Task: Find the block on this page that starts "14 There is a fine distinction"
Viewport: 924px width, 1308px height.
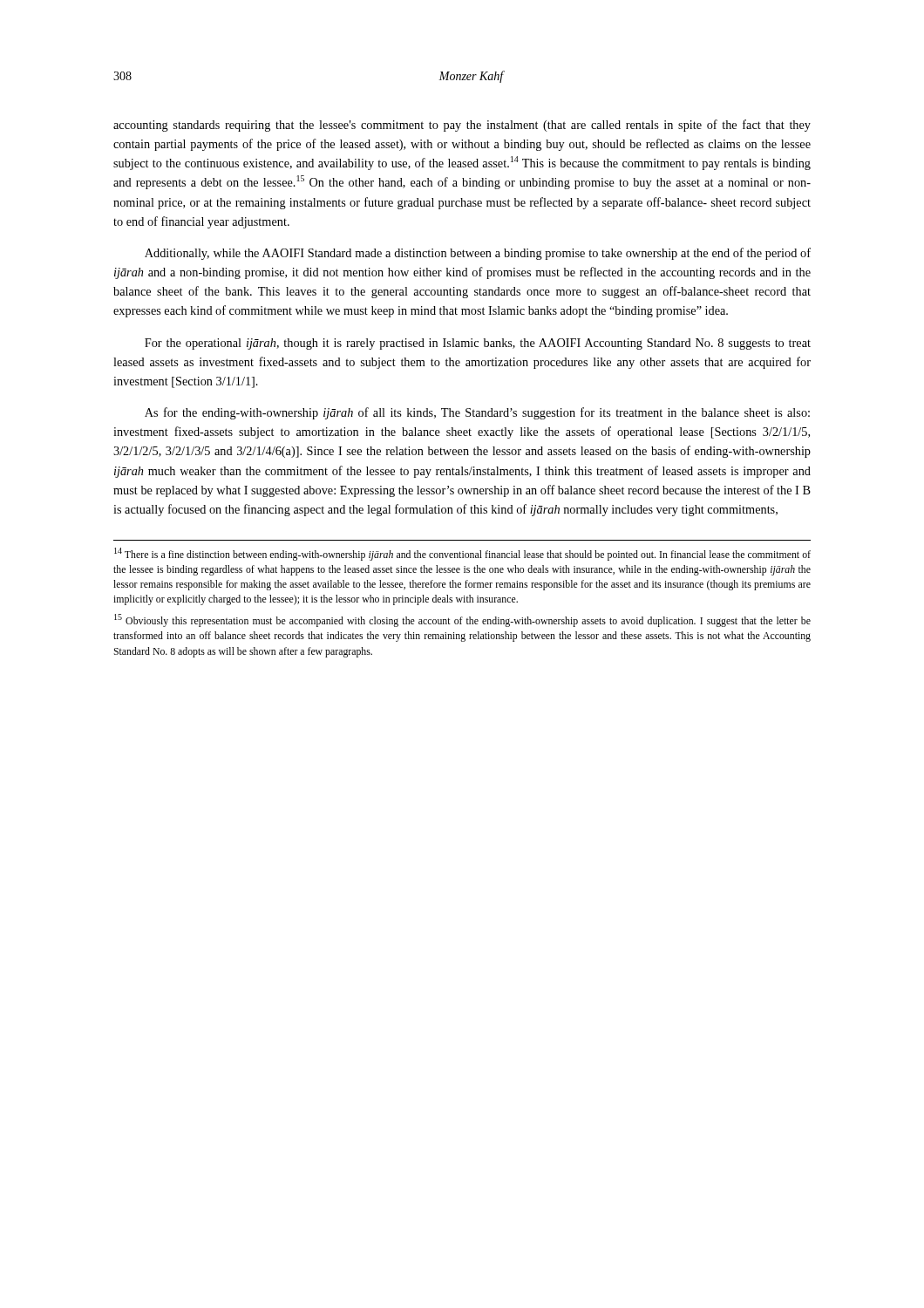Action: (x=462, y=577)
